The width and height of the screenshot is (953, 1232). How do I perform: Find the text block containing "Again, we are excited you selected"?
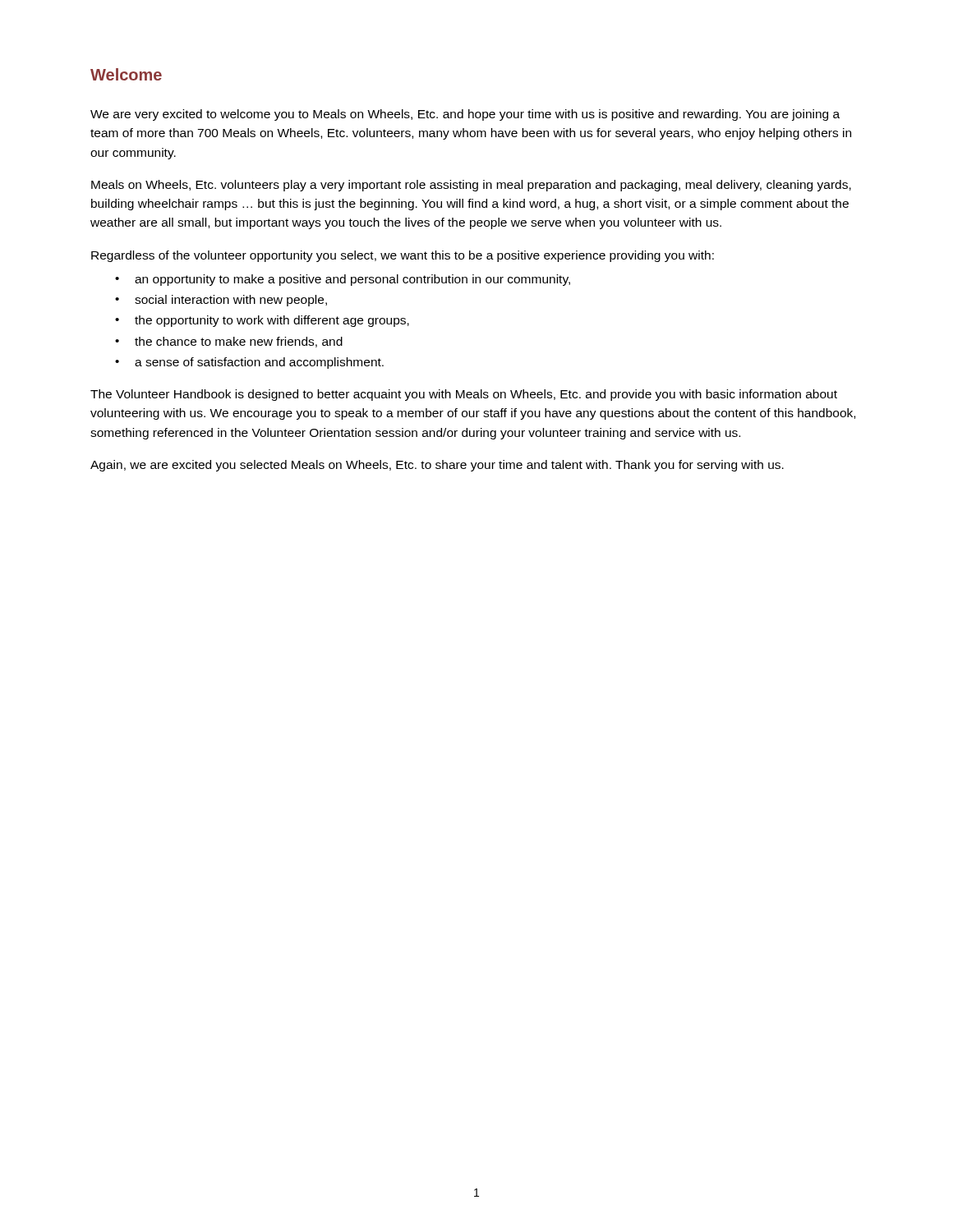[x=437, y=464]
